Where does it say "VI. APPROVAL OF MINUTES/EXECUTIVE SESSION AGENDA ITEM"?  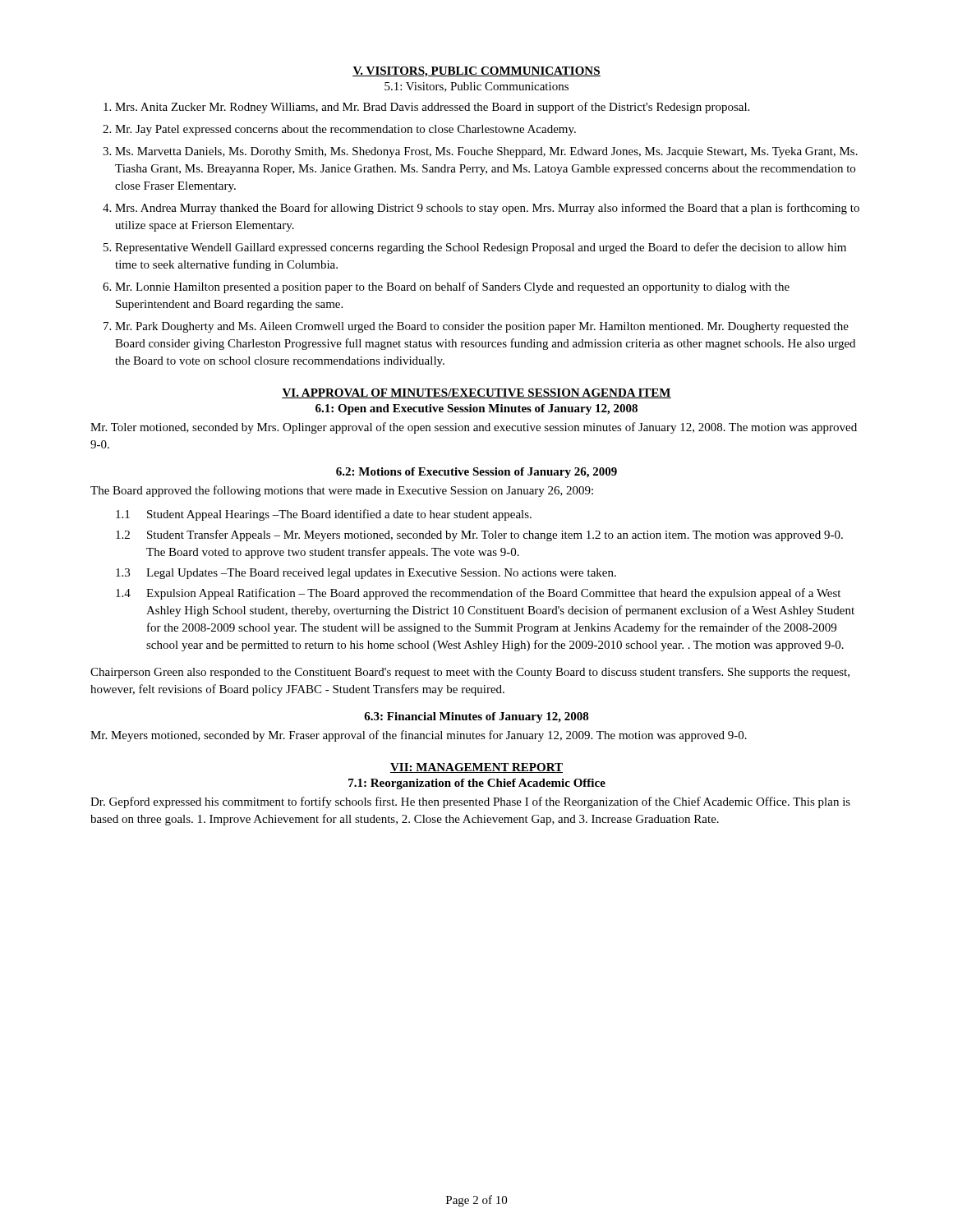tap(476, 393)
